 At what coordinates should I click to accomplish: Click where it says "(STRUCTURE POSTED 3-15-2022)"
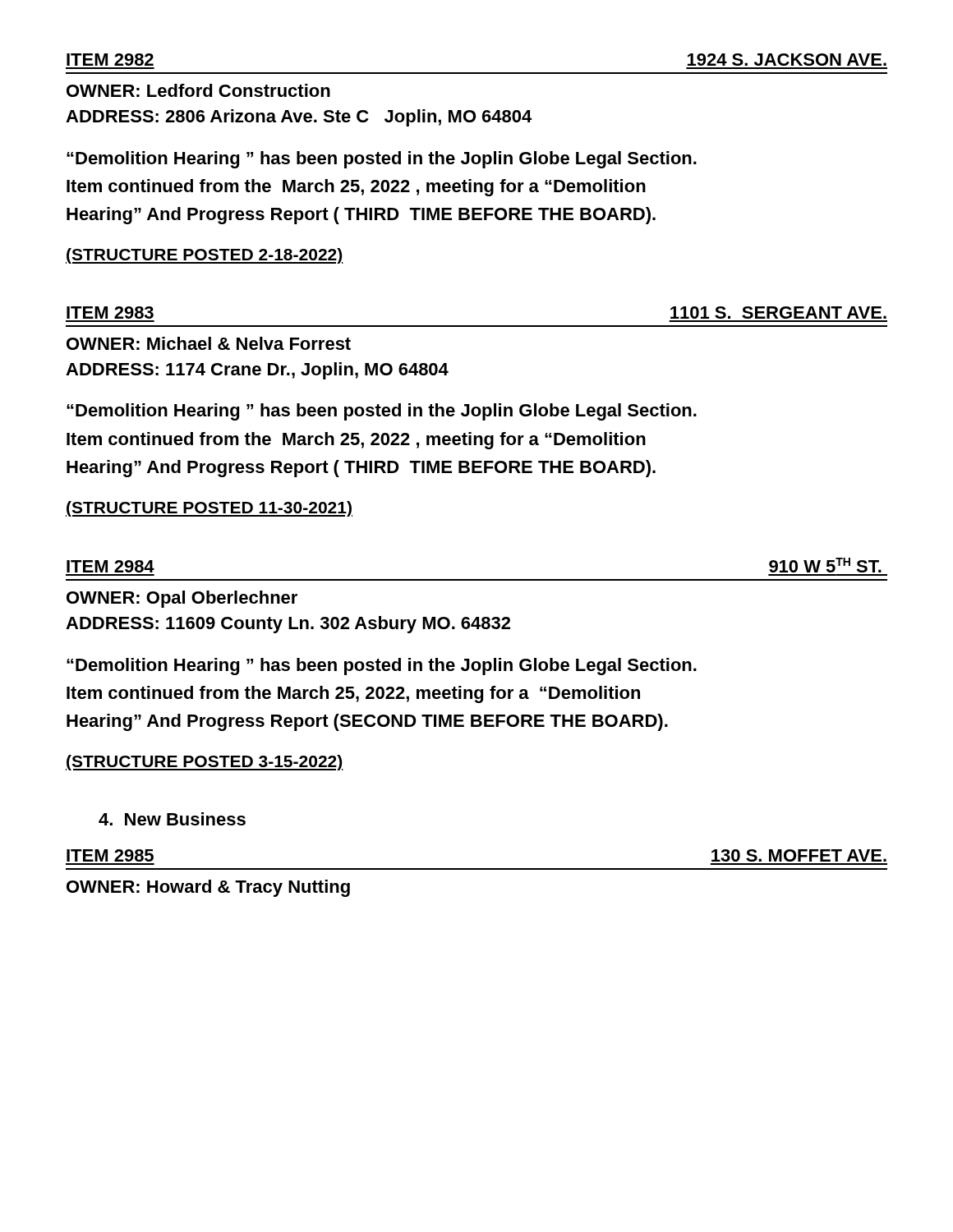[204, 761]
